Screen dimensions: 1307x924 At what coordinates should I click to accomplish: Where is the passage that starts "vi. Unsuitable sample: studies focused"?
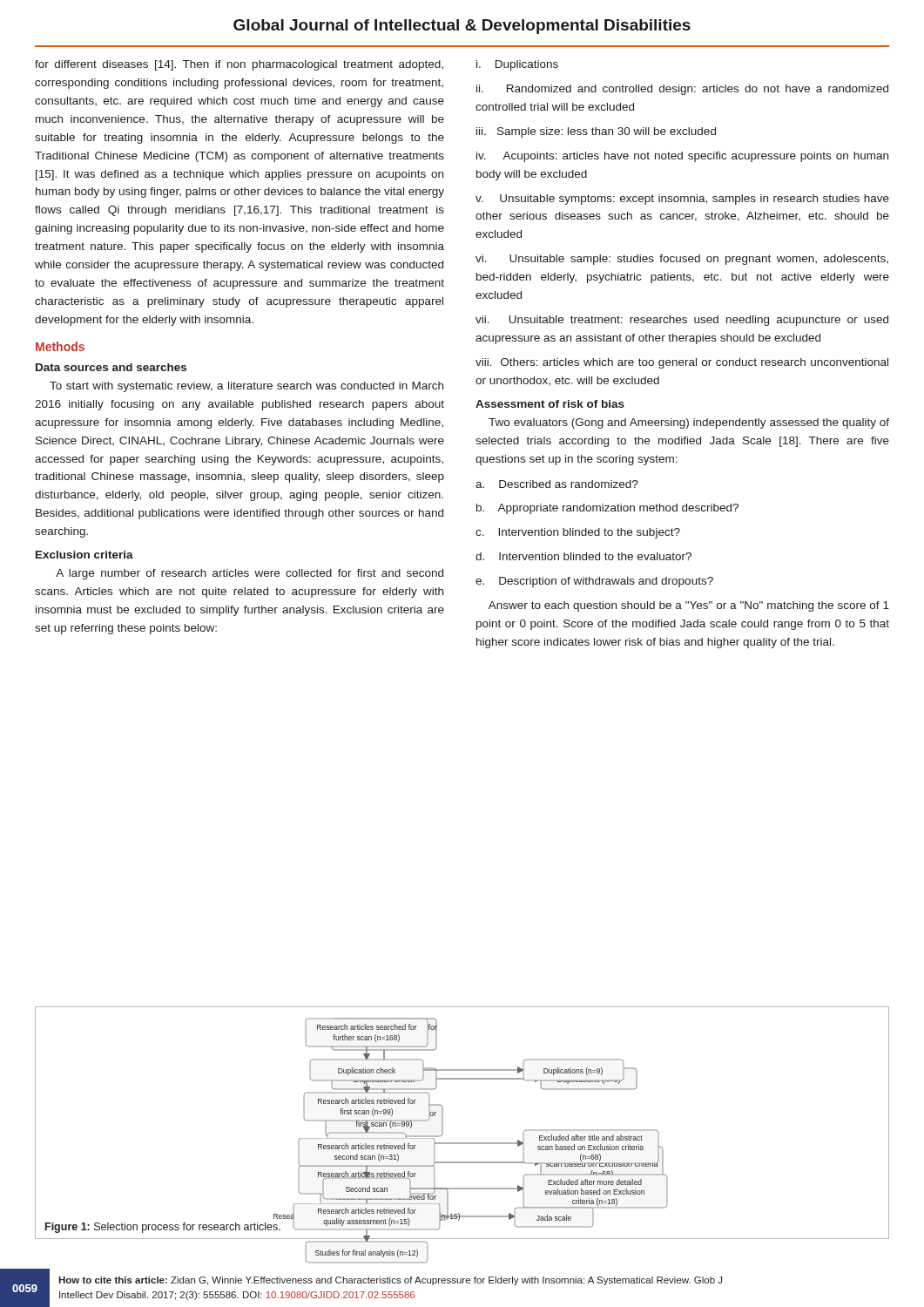click(682, 277)
